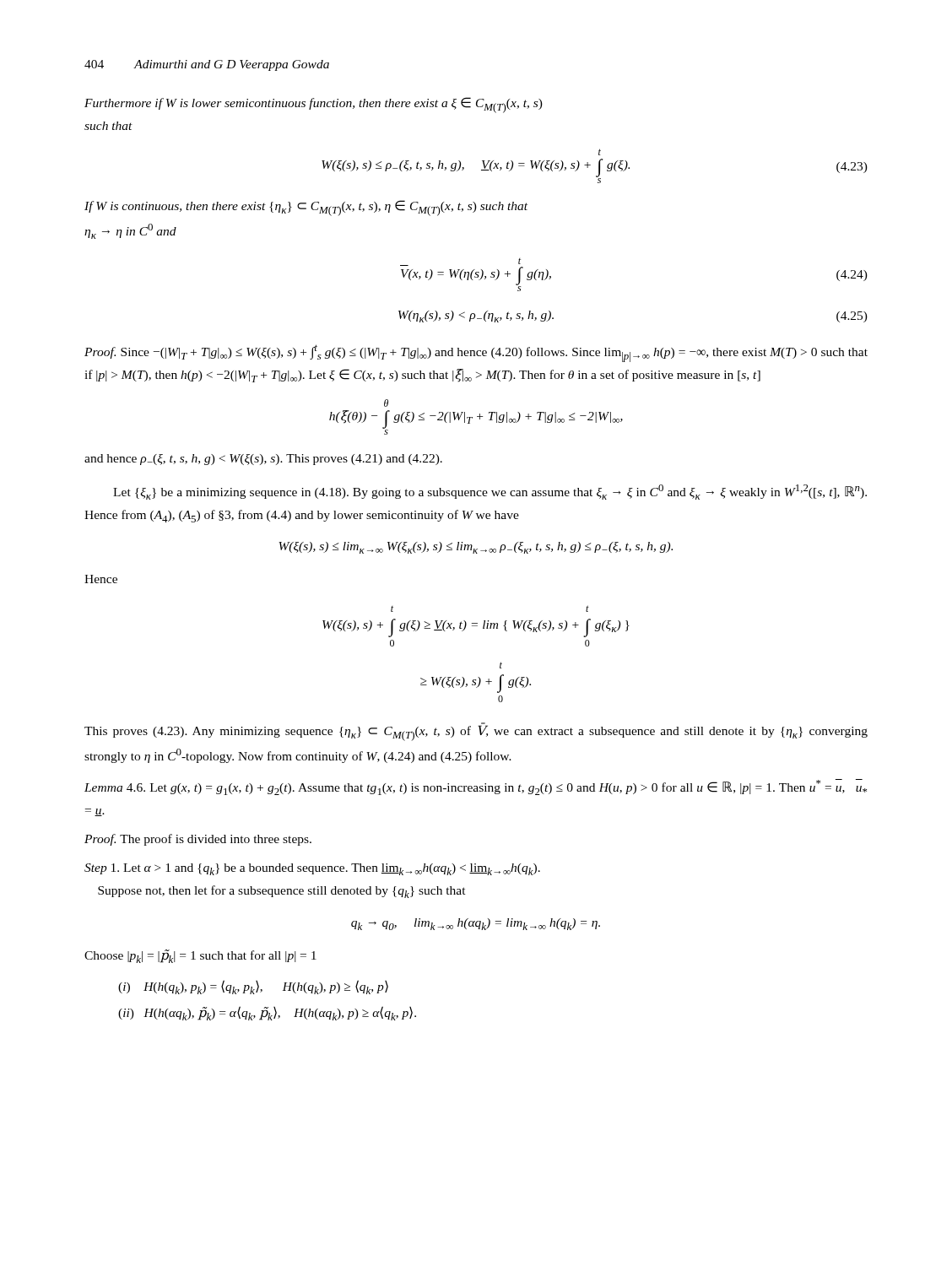Find the element starting "This proves (4.23)."
Viewport: 952px width, 1266px height.
(476, 743)
